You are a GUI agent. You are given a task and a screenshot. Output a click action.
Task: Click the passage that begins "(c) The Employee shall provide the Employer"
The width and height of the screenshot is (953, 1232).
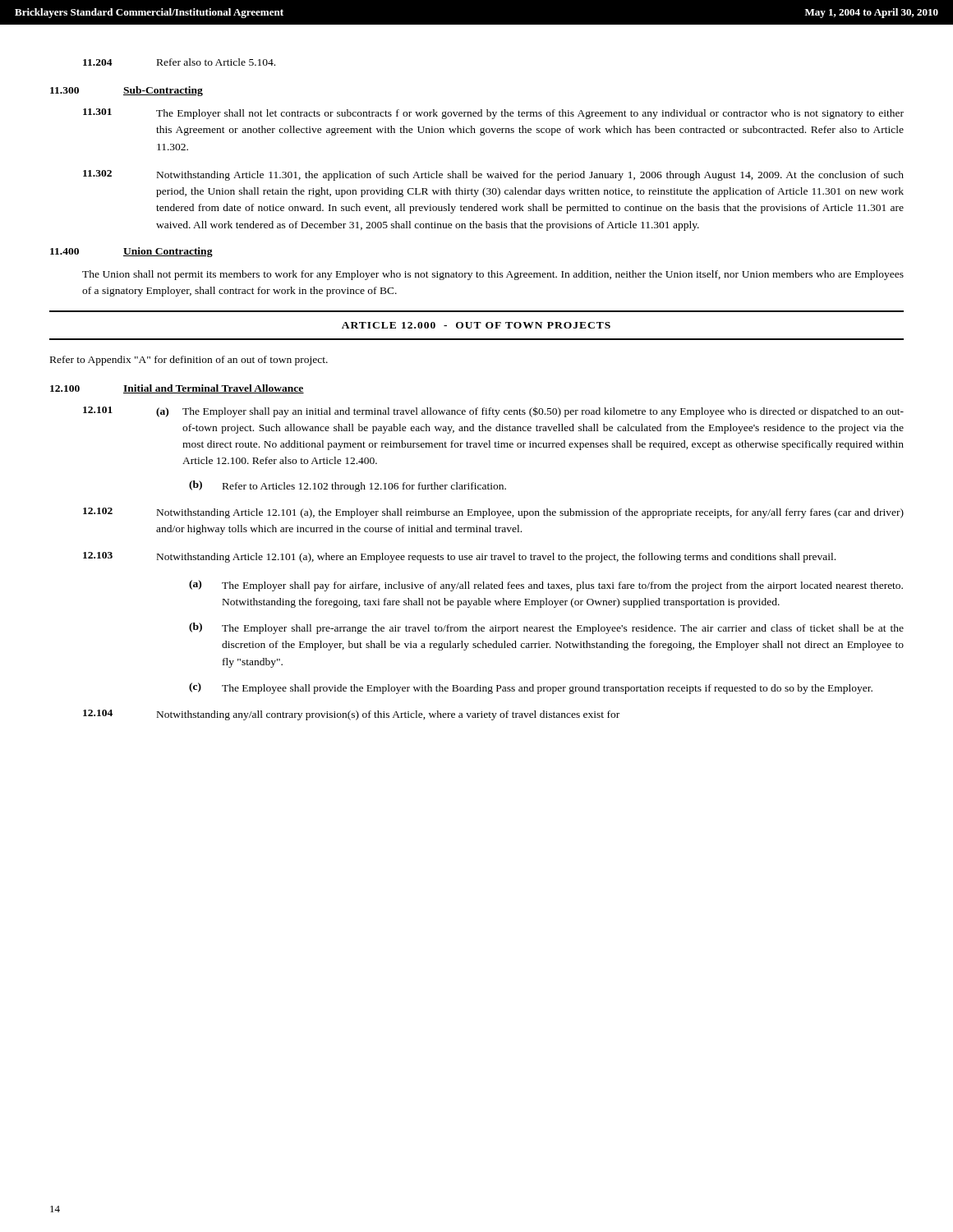546,688
